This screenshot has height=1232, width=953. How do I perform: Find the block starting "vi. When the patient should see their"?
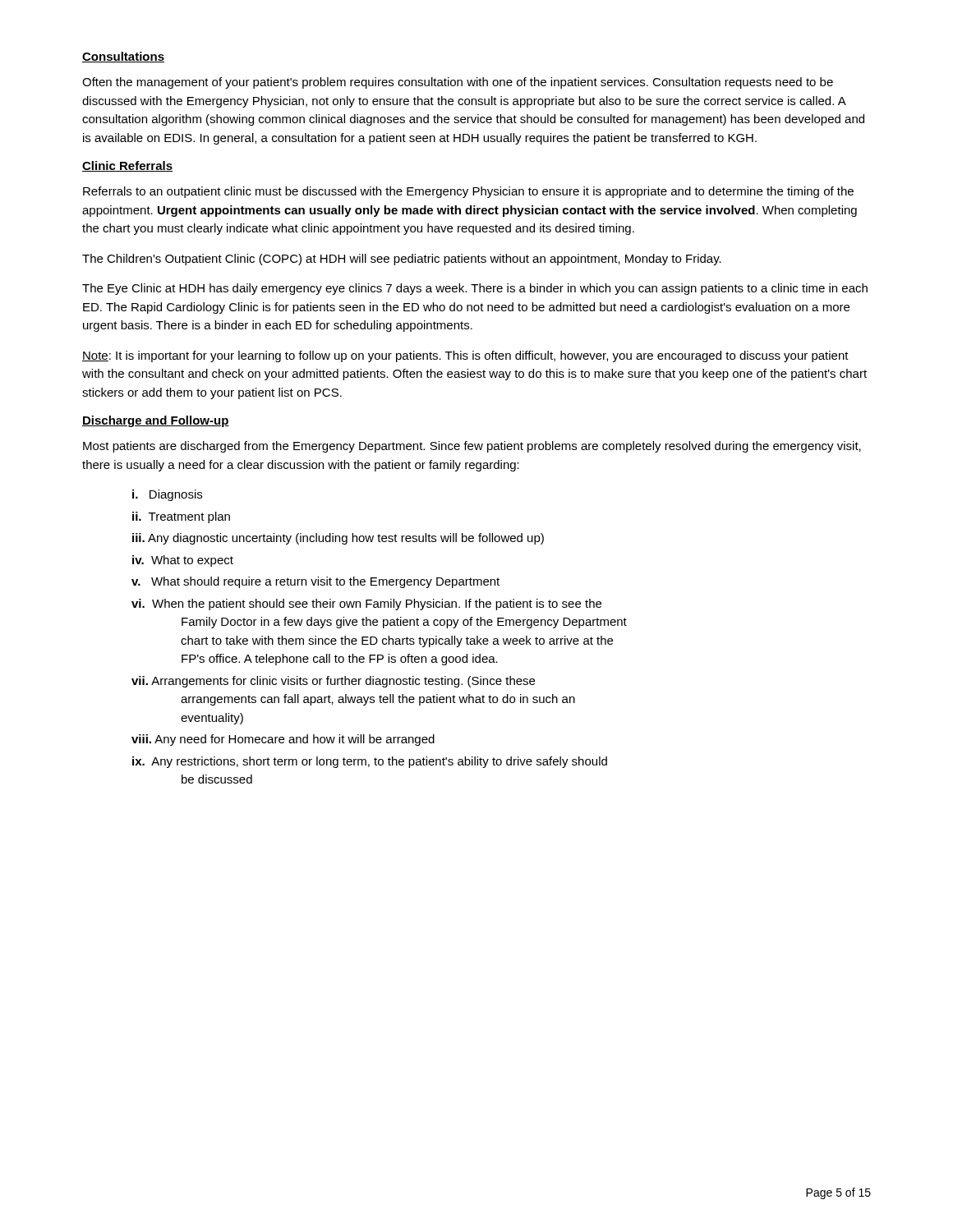(x=501, y=632)
